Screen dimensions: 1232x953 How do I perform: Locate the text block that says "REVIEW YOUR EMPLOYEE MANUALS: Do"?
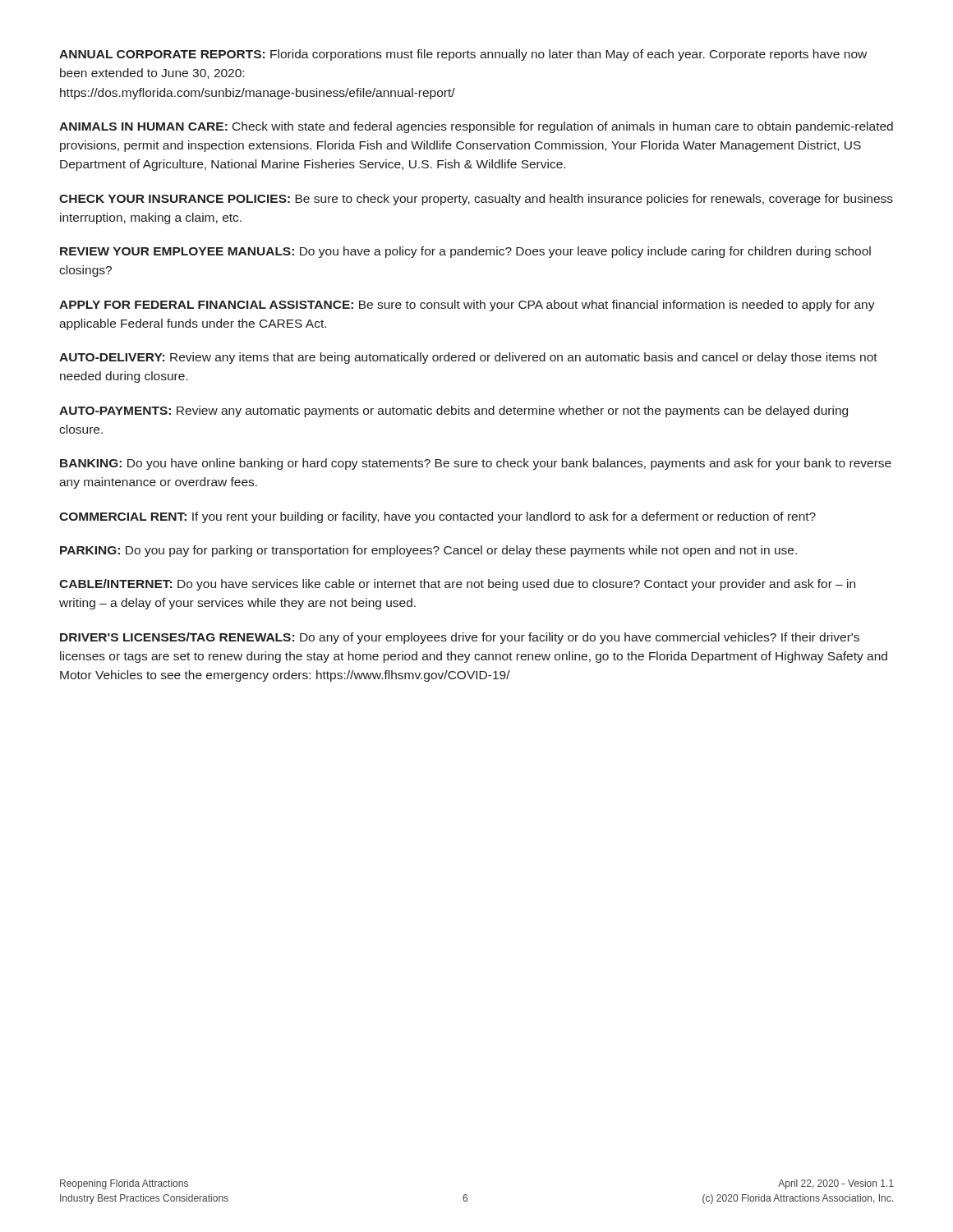(465, 260)
